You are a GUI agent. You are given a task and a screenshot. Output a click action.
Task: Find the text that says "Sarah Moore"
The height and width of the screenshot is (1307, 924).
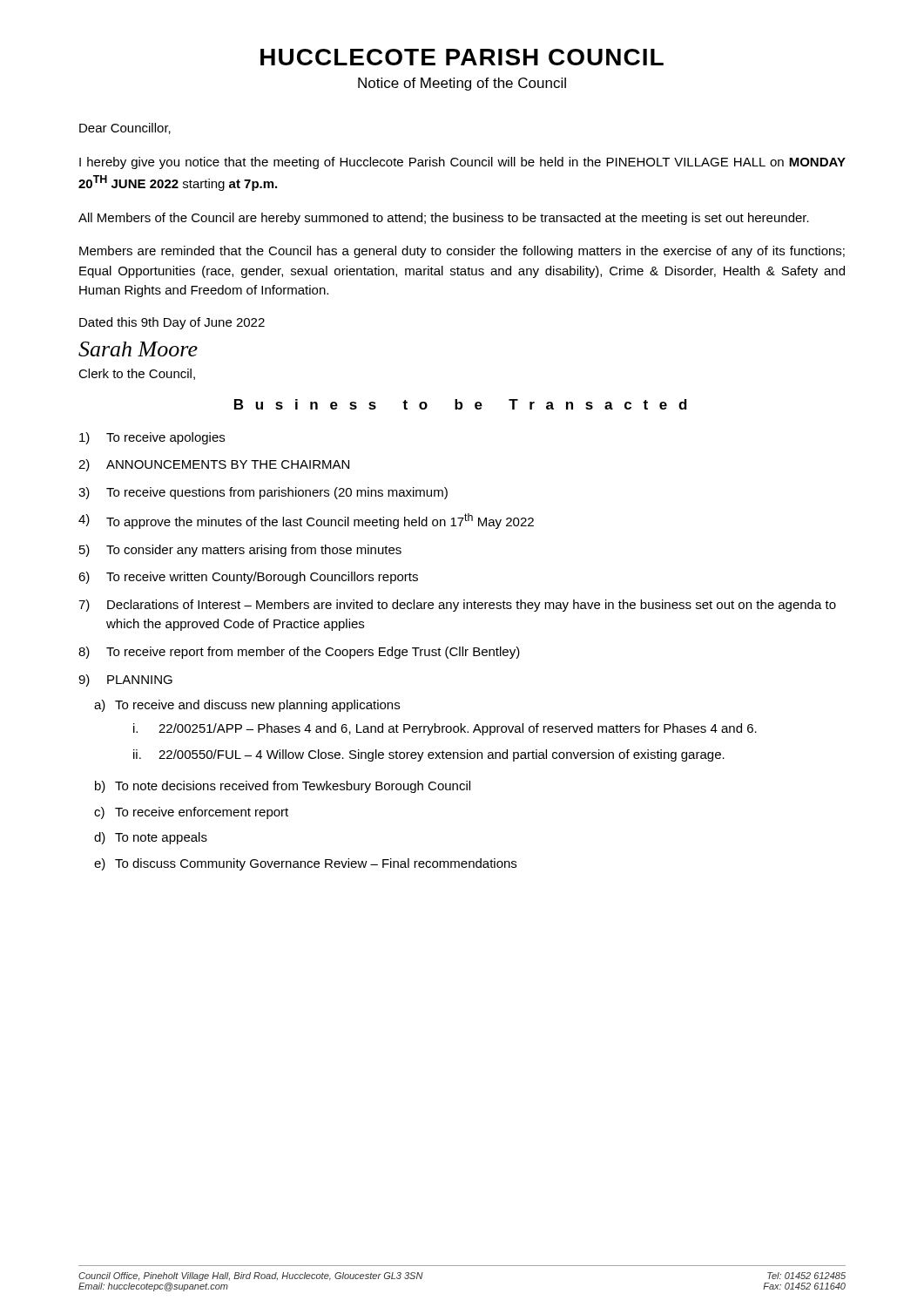coord(138,349)
